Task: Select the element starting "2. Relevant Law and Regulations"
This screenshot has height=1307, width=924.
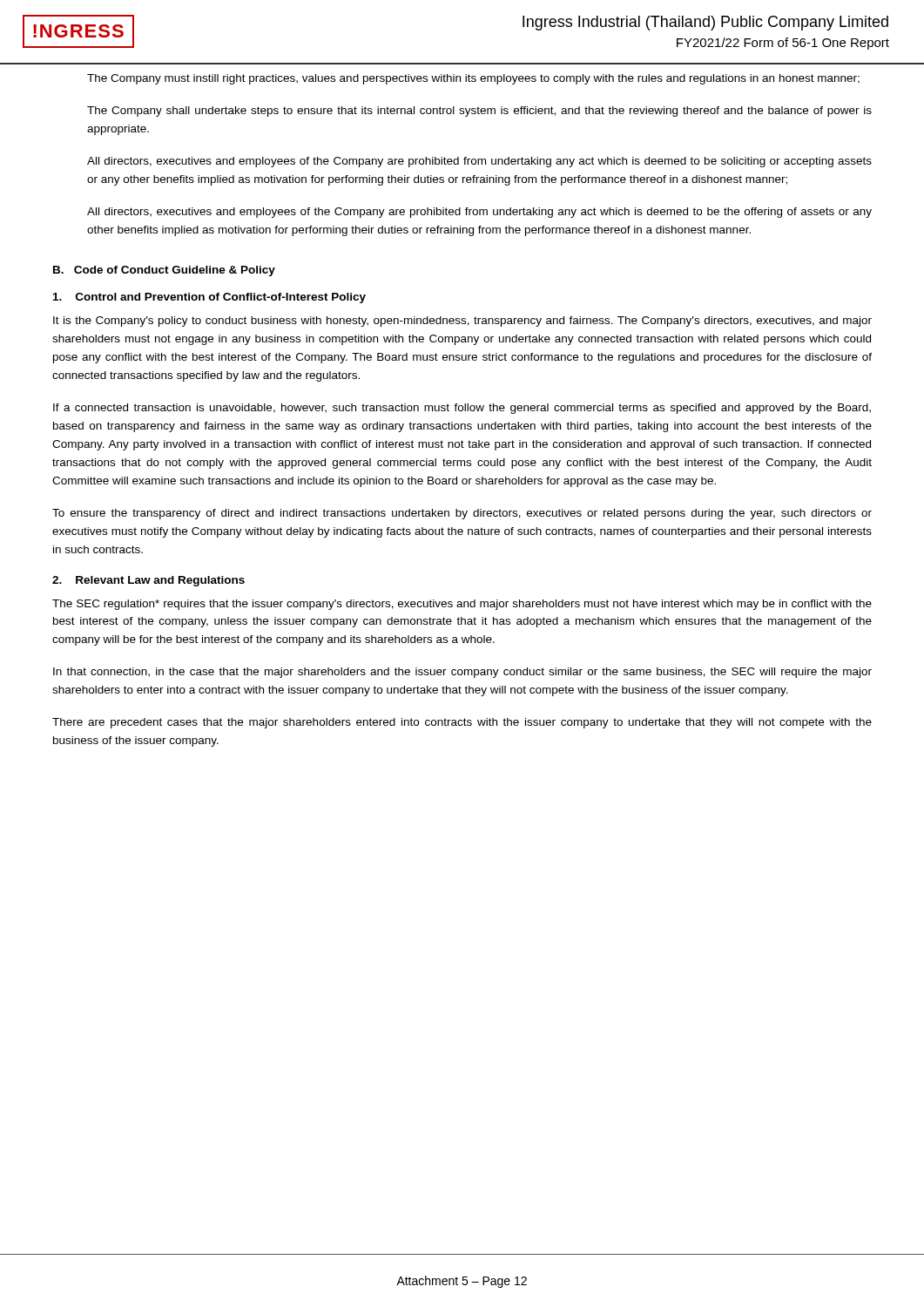Action: pos(149,579)
